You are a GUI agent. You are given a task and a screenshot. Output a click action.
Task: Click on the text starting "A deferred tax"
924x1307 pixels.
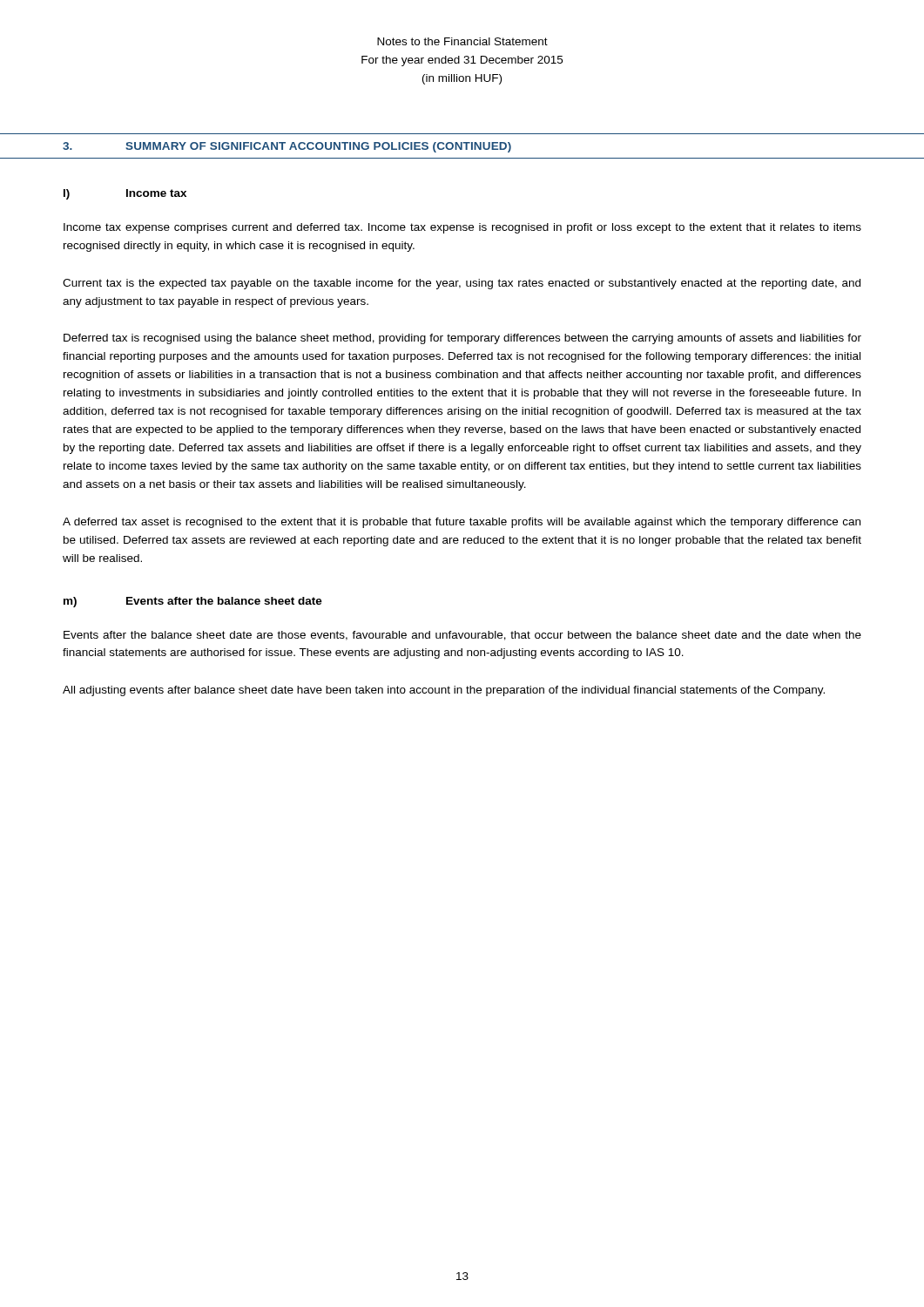462,539
